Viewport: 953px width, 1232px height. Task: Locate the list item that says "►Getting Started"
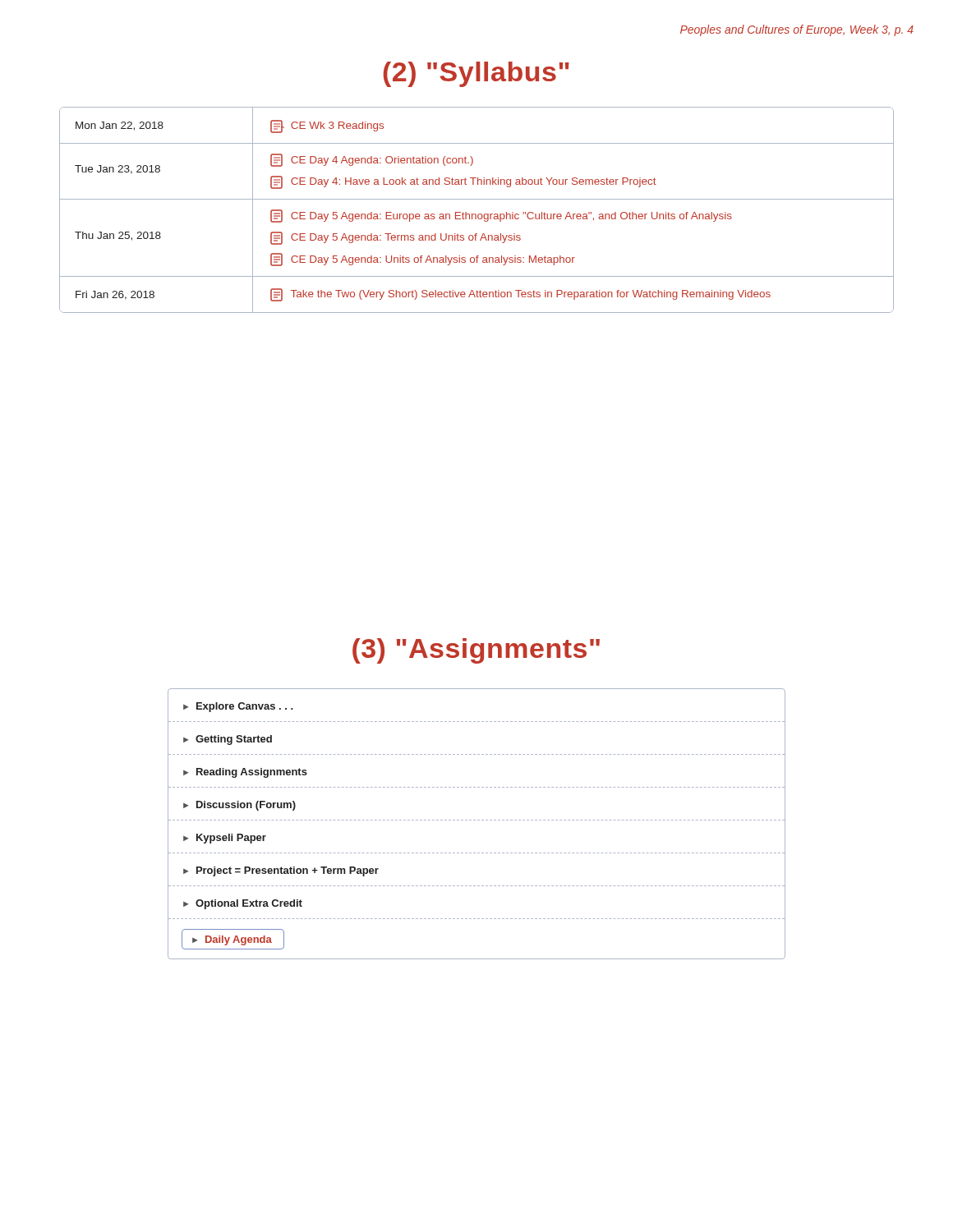tap(227, 739)
